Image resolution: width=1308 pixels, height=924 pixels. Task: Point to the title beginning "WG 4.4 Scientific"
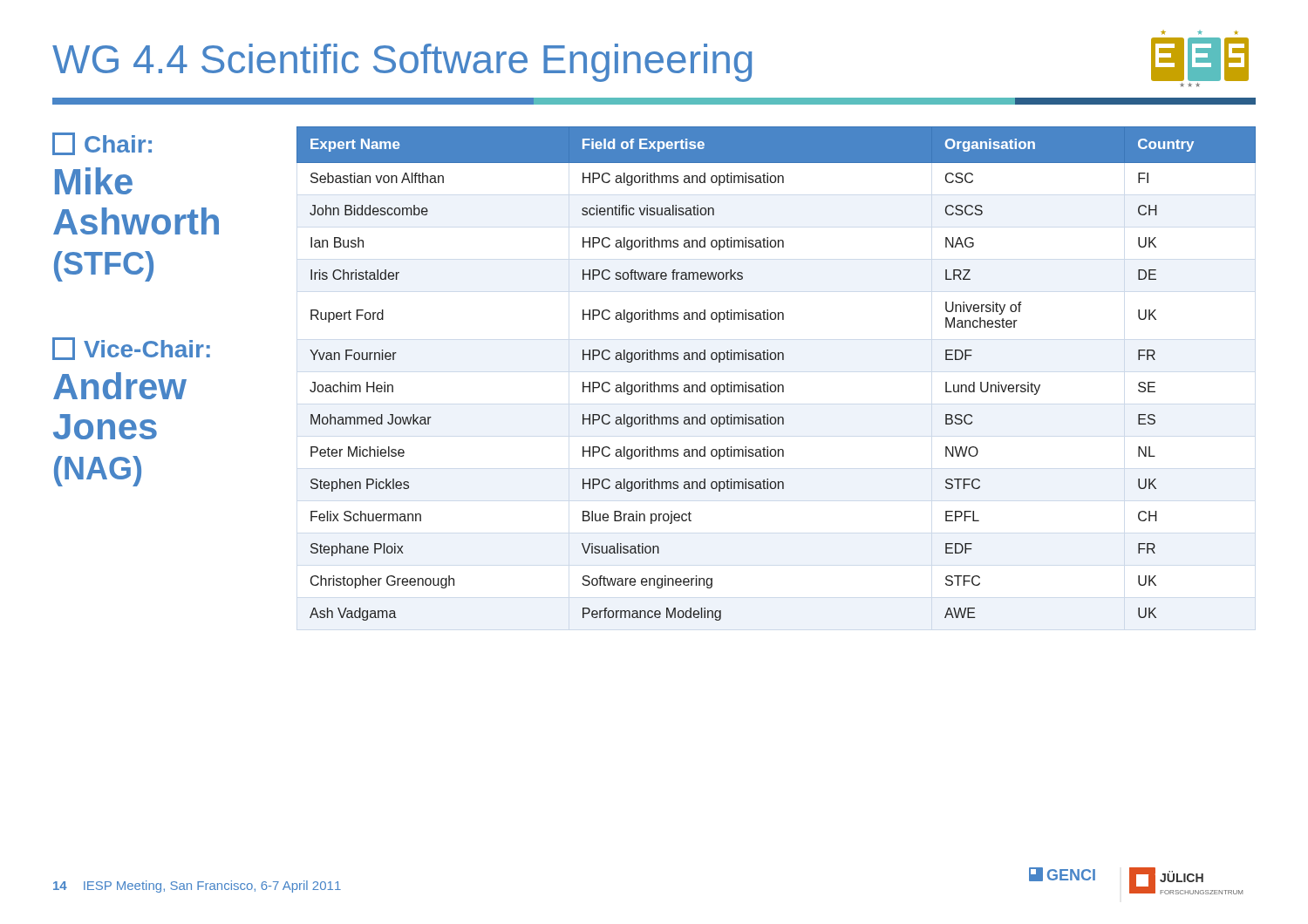tap(403, 59)
